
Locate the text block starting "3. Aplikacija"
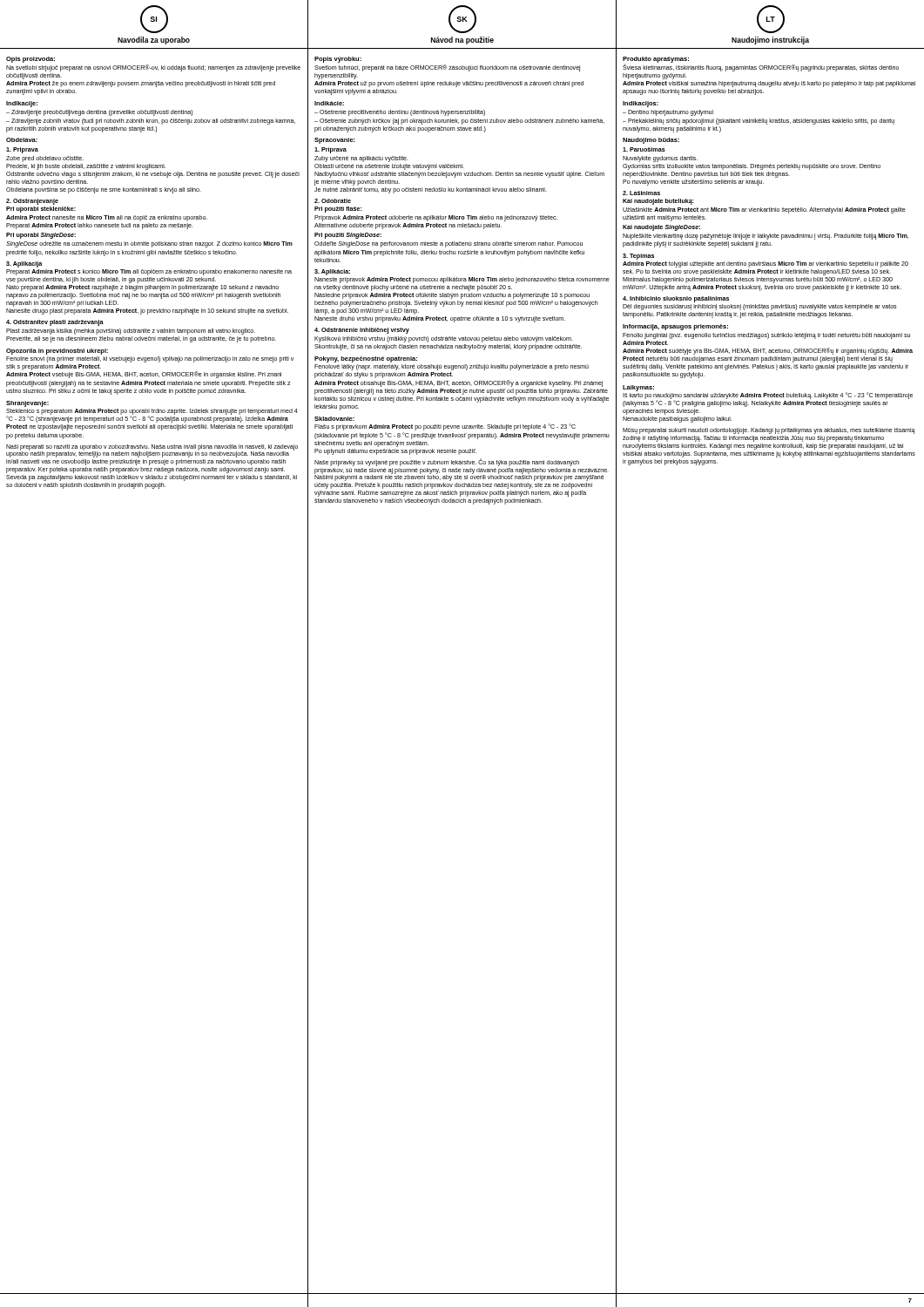(24, 263)
